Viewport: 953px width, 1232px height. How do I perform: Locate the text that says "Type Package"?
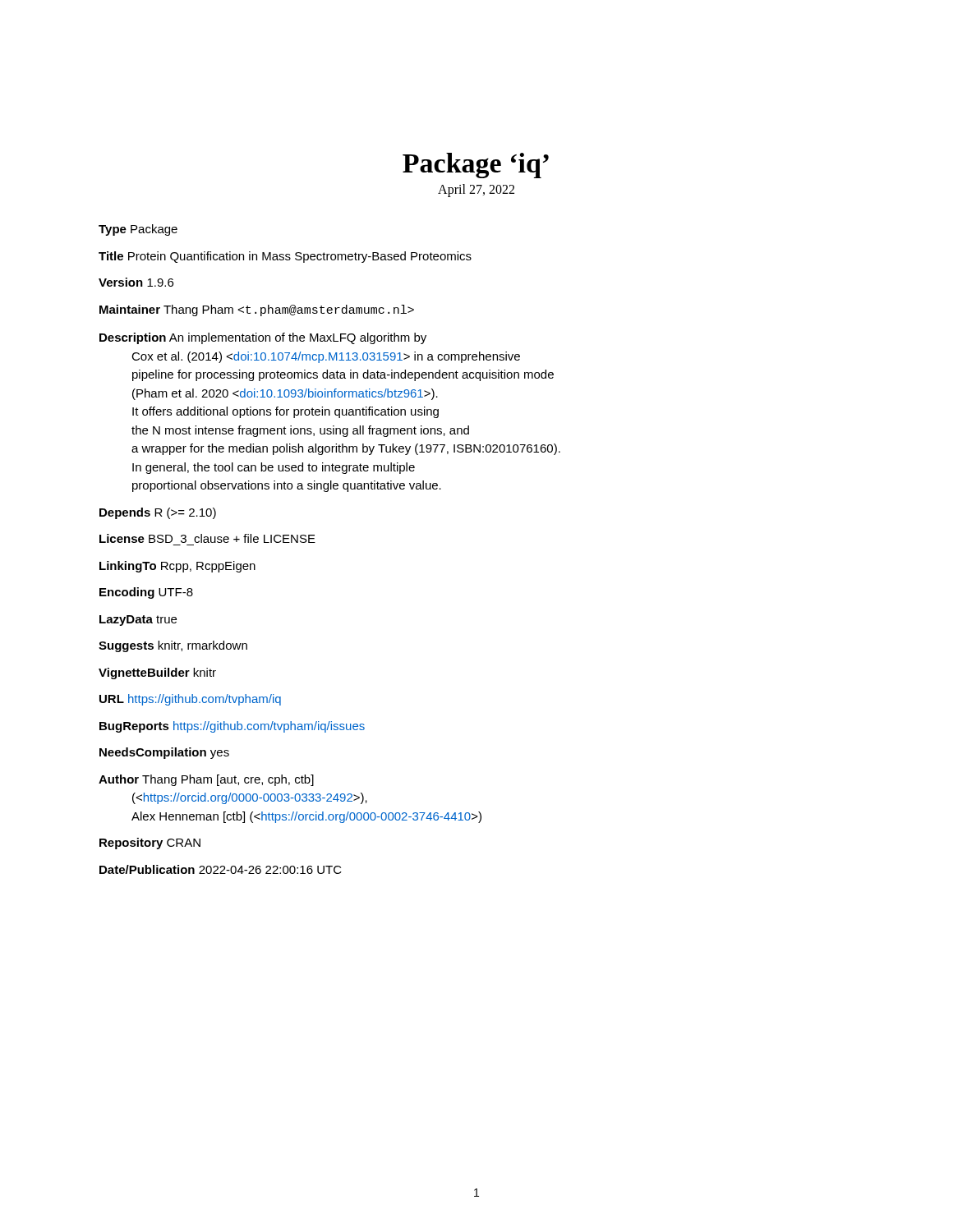(x=138, y=229)
